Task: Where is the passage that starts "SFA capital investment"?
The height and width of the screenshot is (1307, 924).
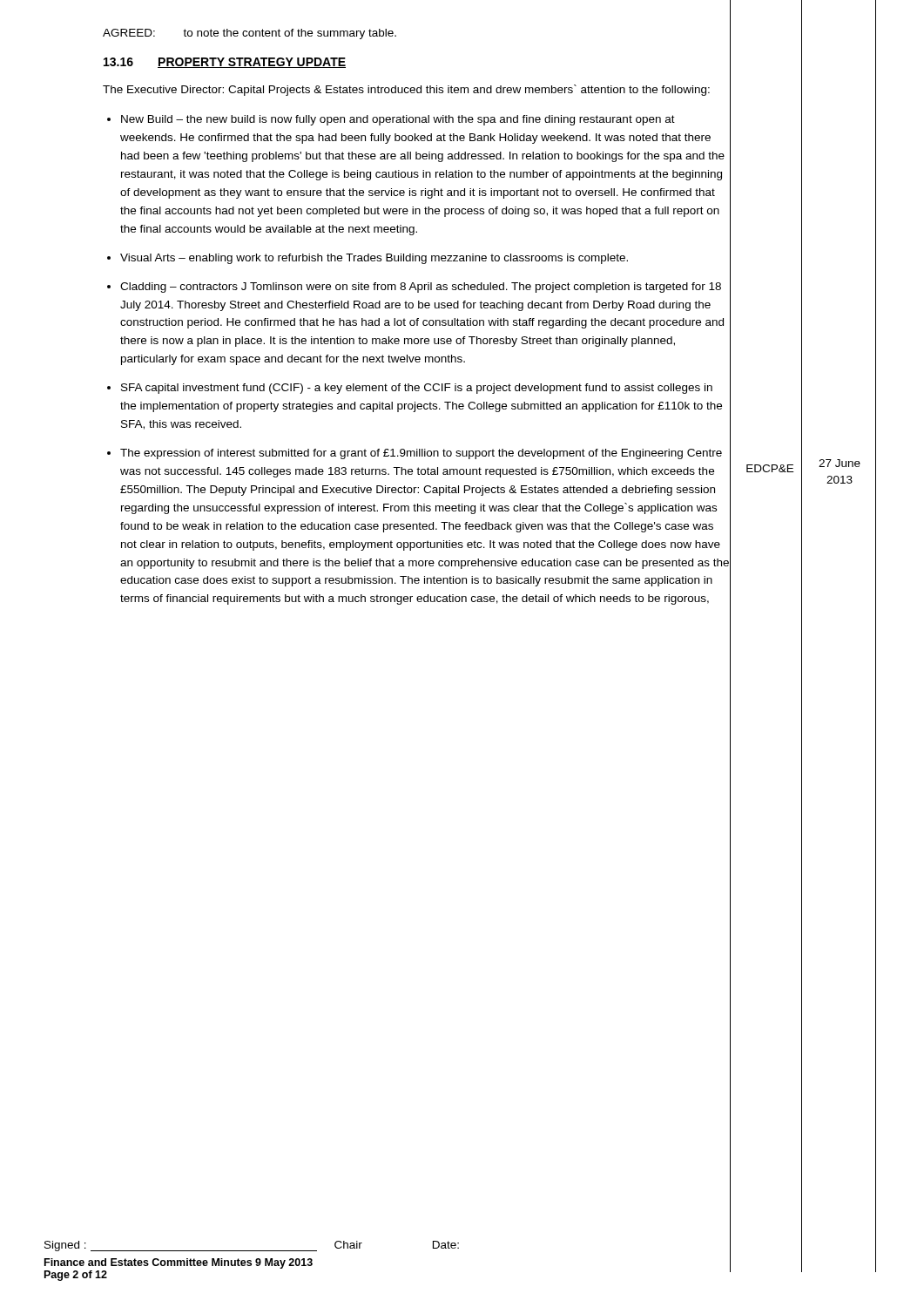Action: pyautogui.click(x=421, y=406)
